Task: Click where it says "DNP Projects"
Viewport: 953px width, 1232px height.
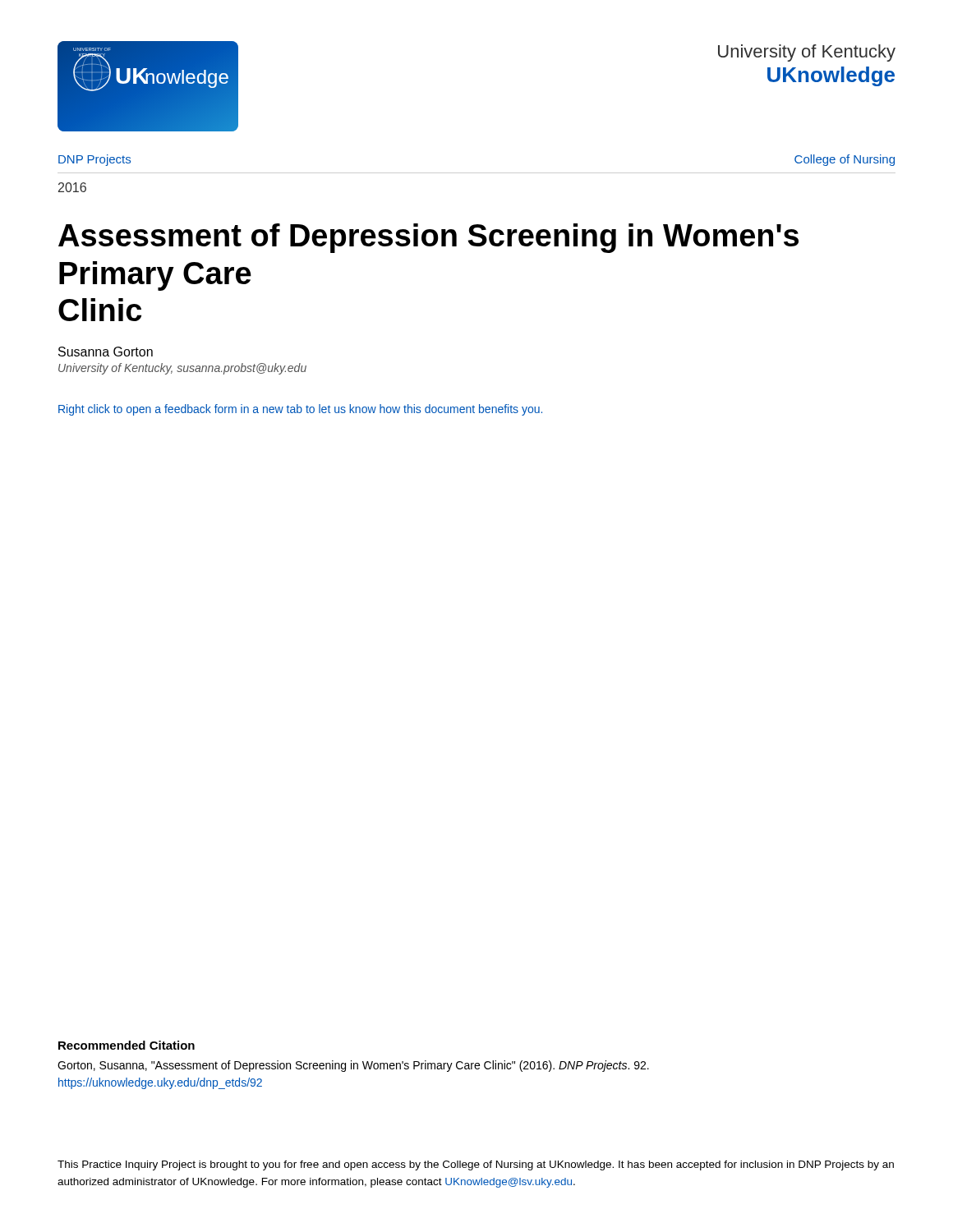Action: pyautogui.click(x=94, y=159)
